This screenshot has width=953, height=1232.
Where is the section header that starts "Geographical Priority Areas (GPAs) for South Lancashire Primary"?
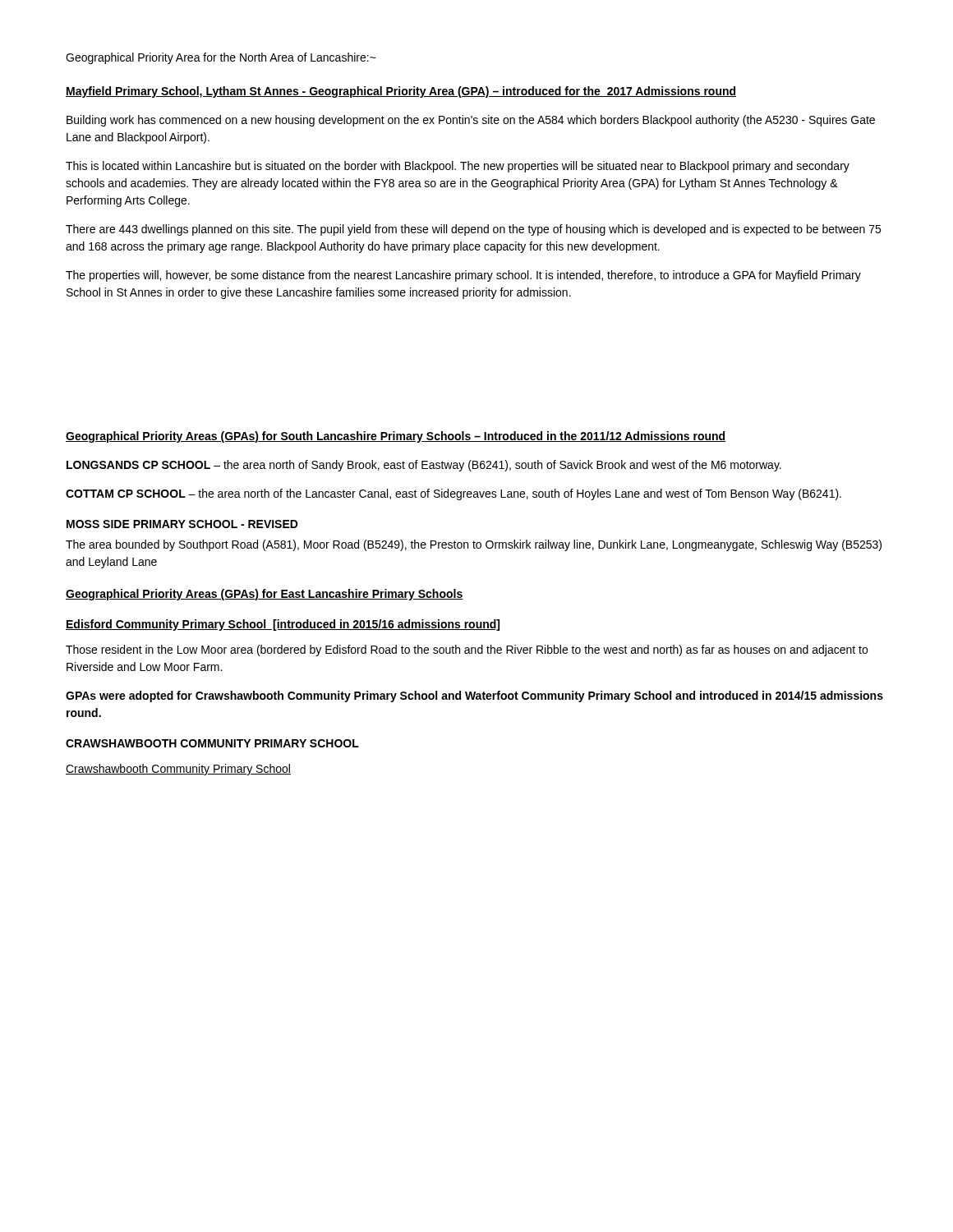pyautogui.click(x=396, y=436)
